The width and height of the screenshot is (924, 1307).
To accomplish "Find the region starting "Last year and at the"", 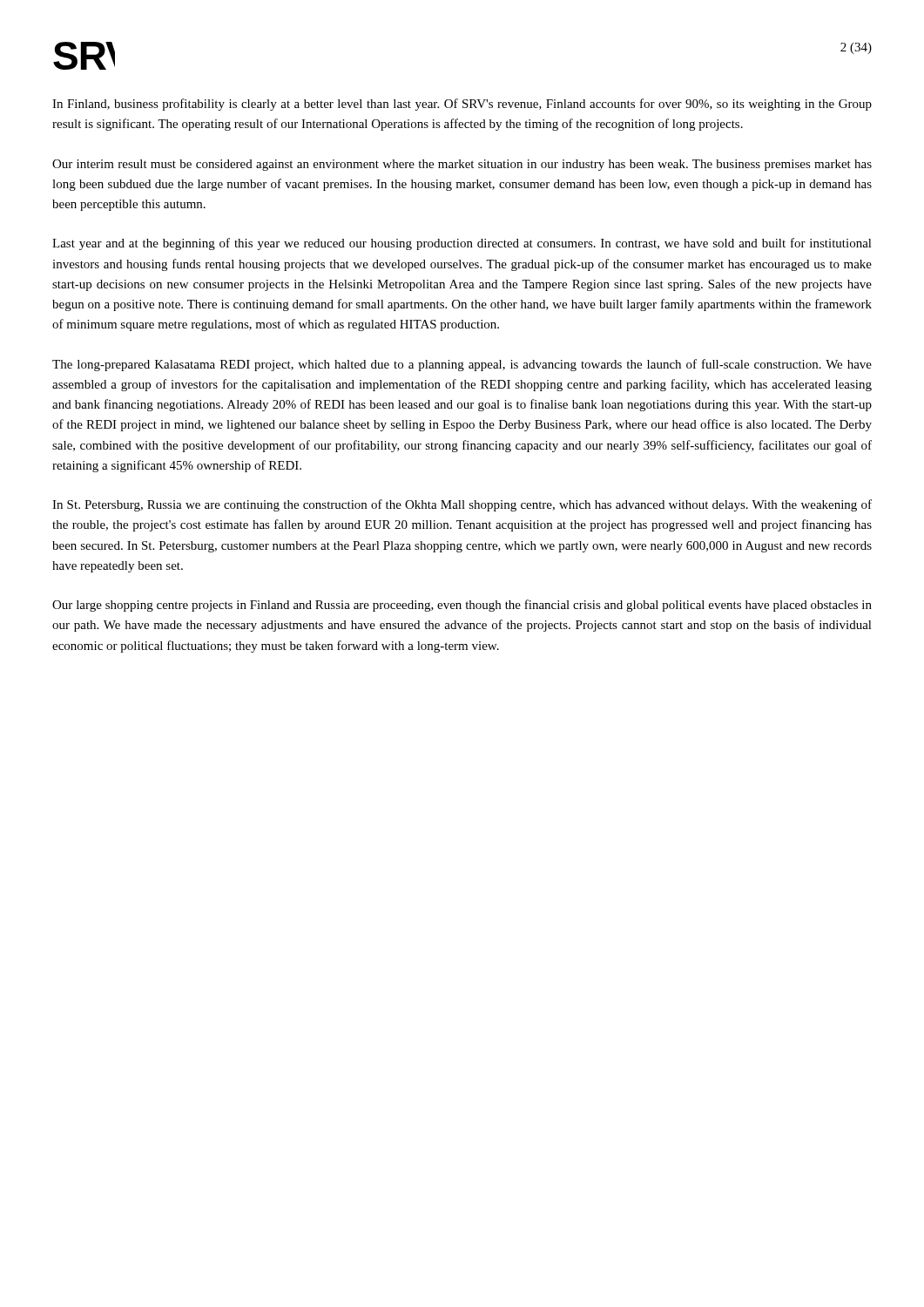I will point(462,284).
